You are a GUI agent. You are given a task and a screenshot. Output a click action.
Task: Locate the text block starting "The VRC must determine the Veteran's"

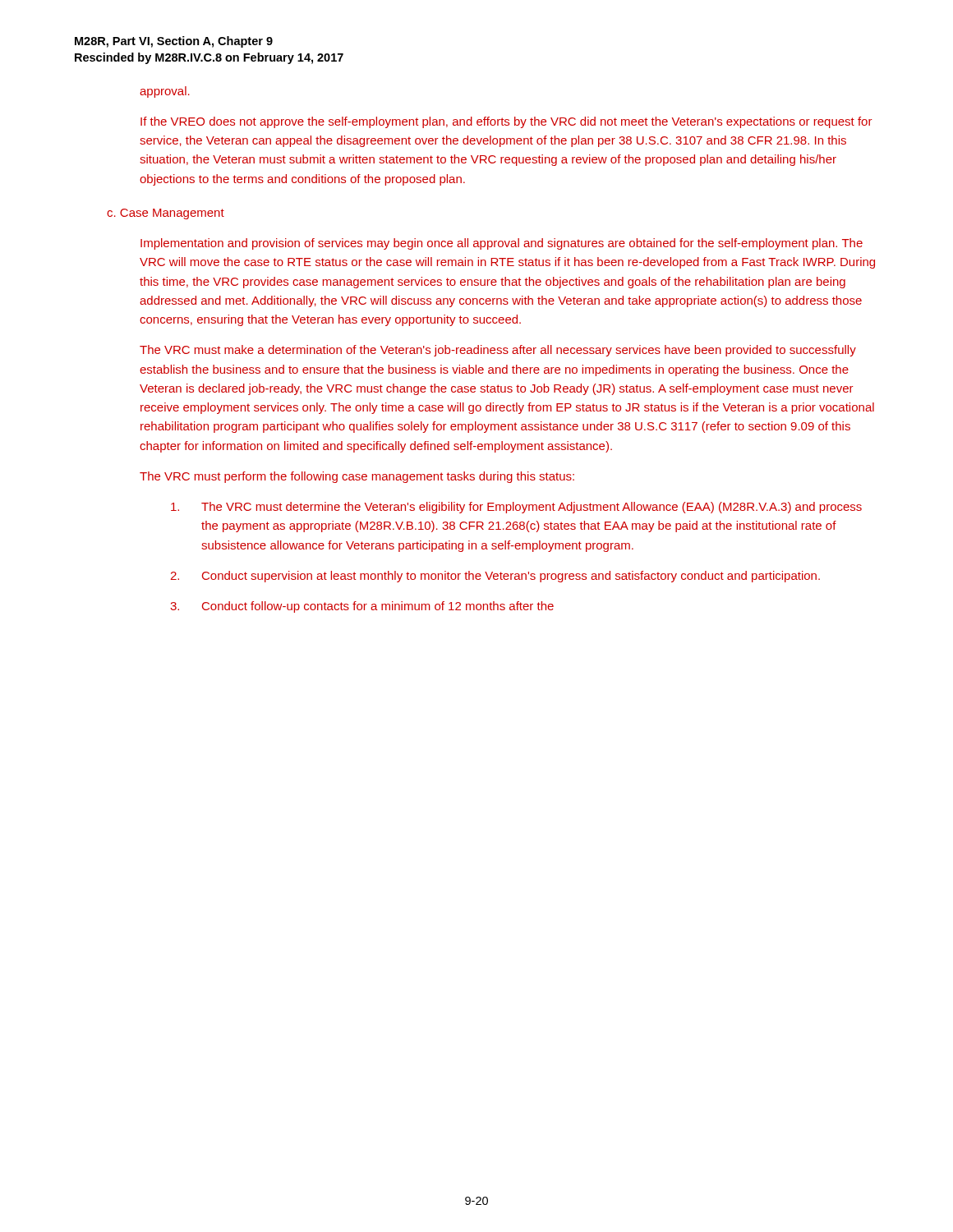click(x=532, y=524)
